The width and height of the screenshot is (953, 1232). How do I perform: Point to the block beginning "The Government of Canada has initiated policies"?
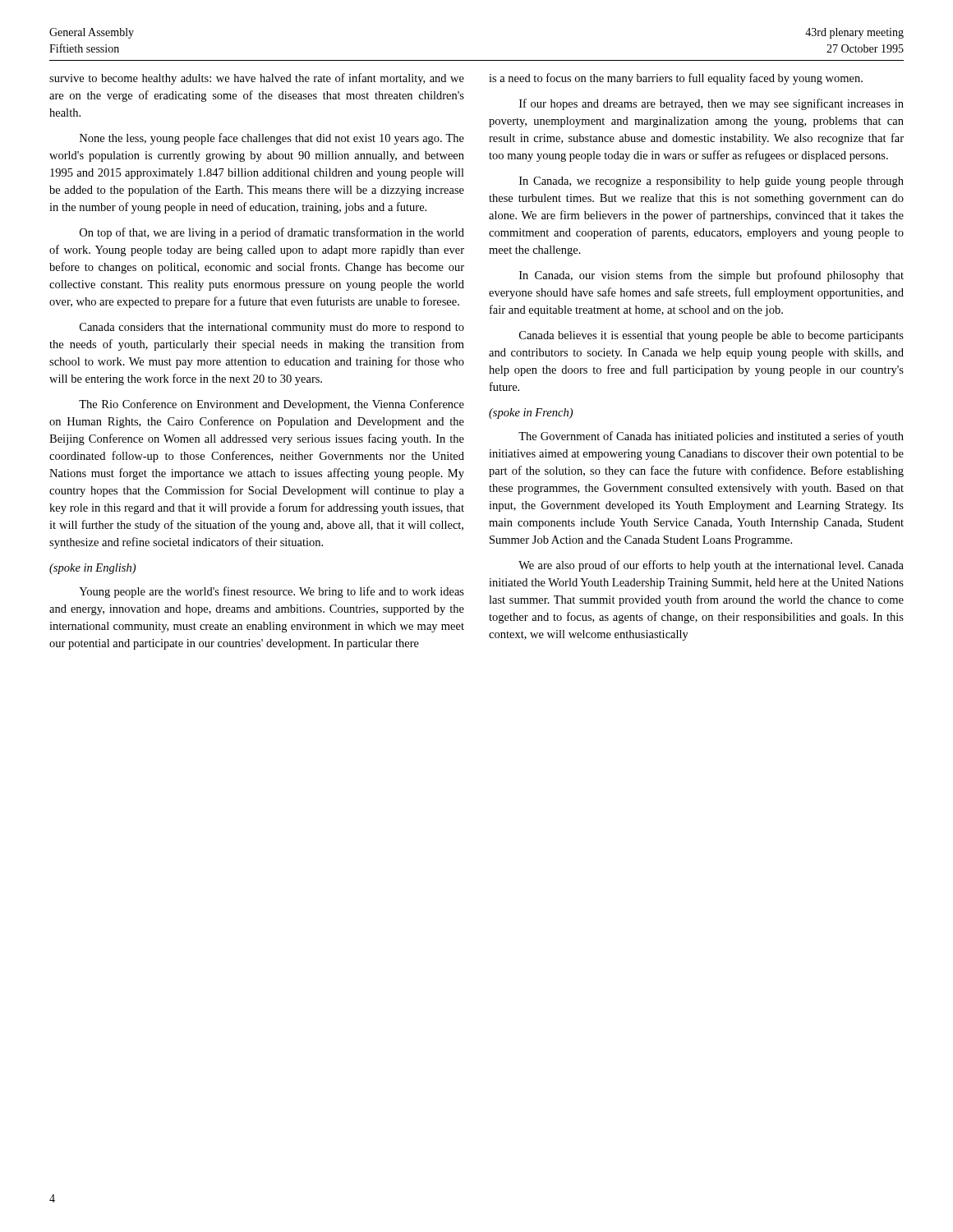click(696, 489)
